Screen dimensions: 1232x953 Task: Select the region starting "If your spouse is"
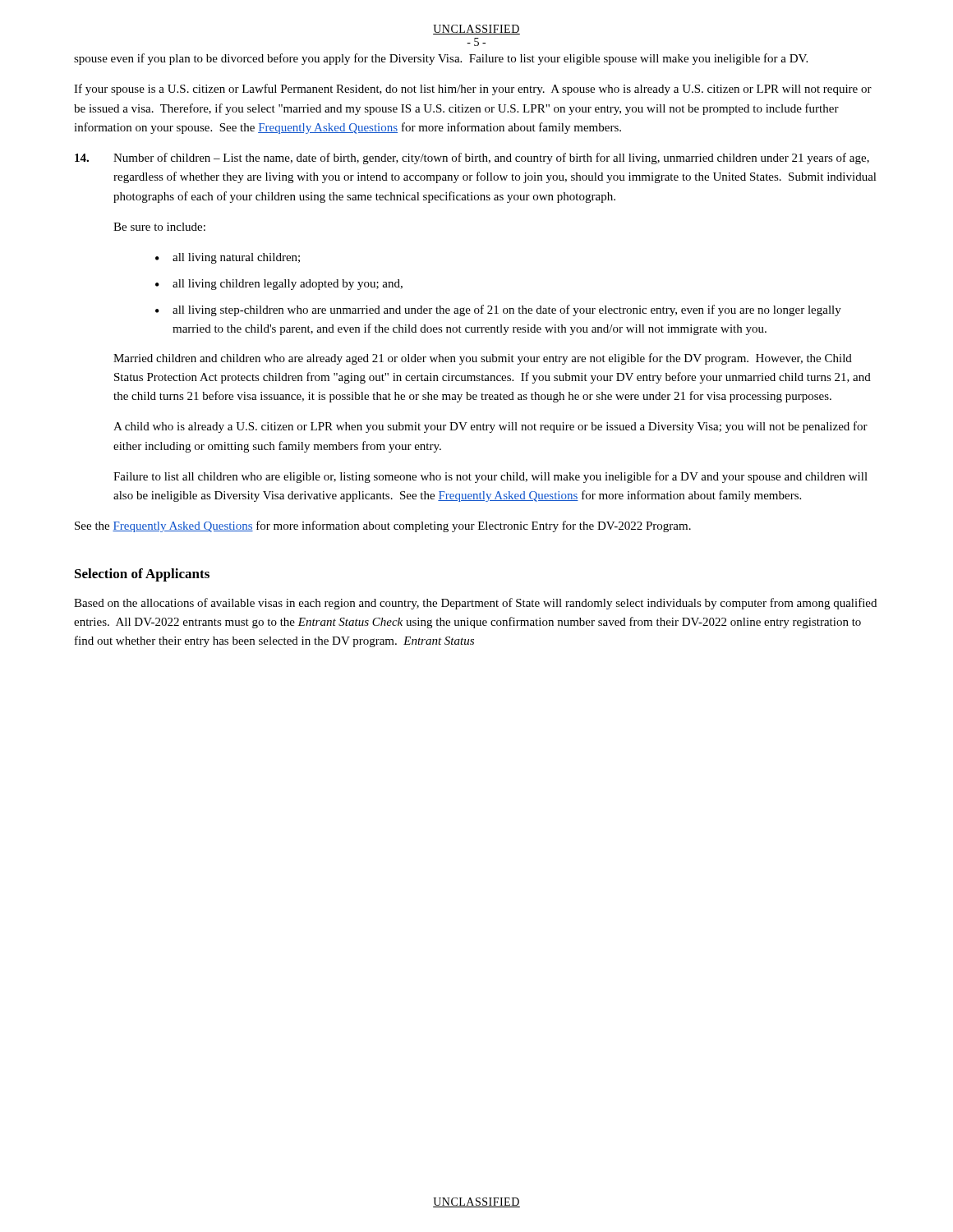(473, 108)
